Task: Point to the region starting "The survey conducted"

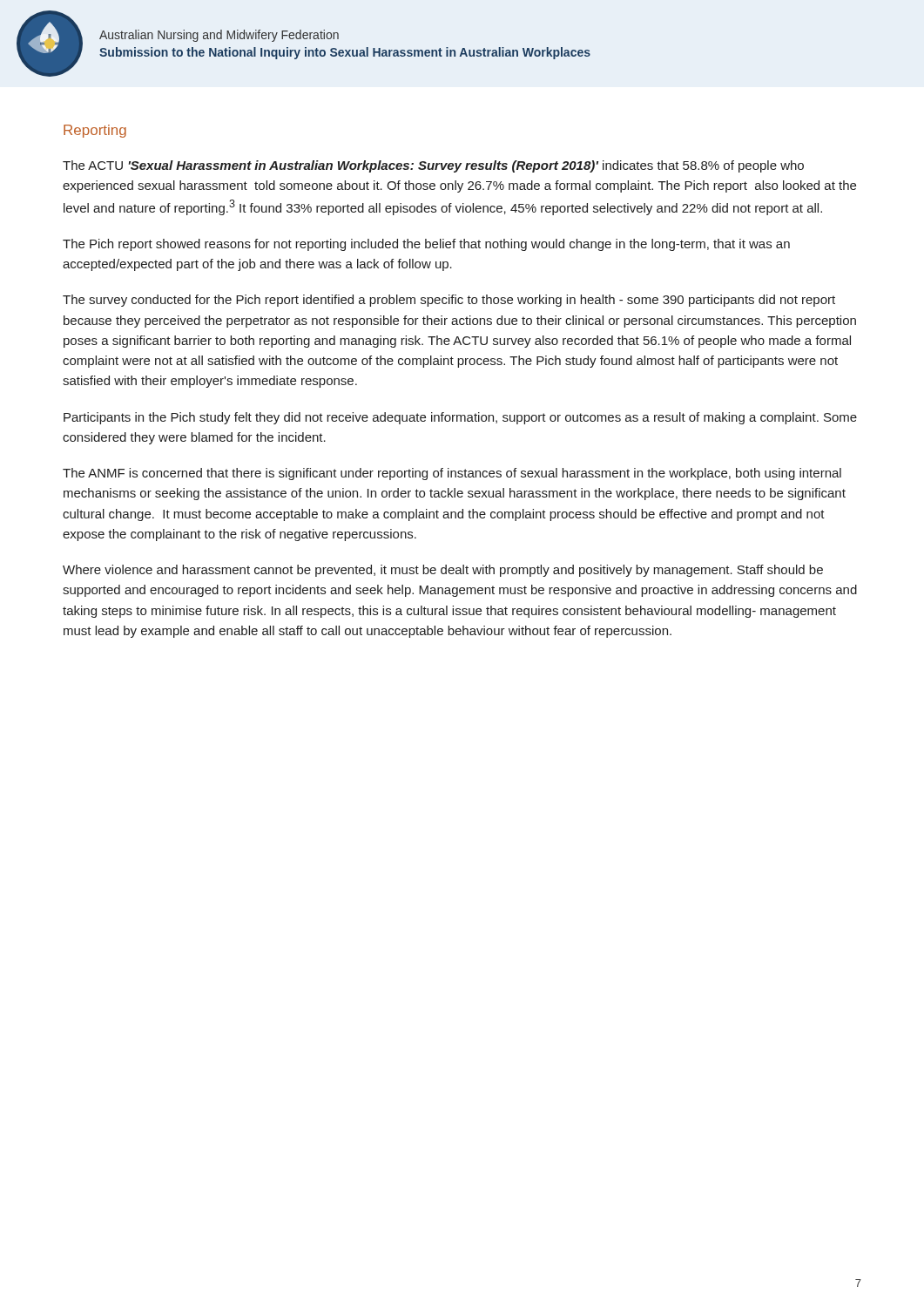Action: 460,340
